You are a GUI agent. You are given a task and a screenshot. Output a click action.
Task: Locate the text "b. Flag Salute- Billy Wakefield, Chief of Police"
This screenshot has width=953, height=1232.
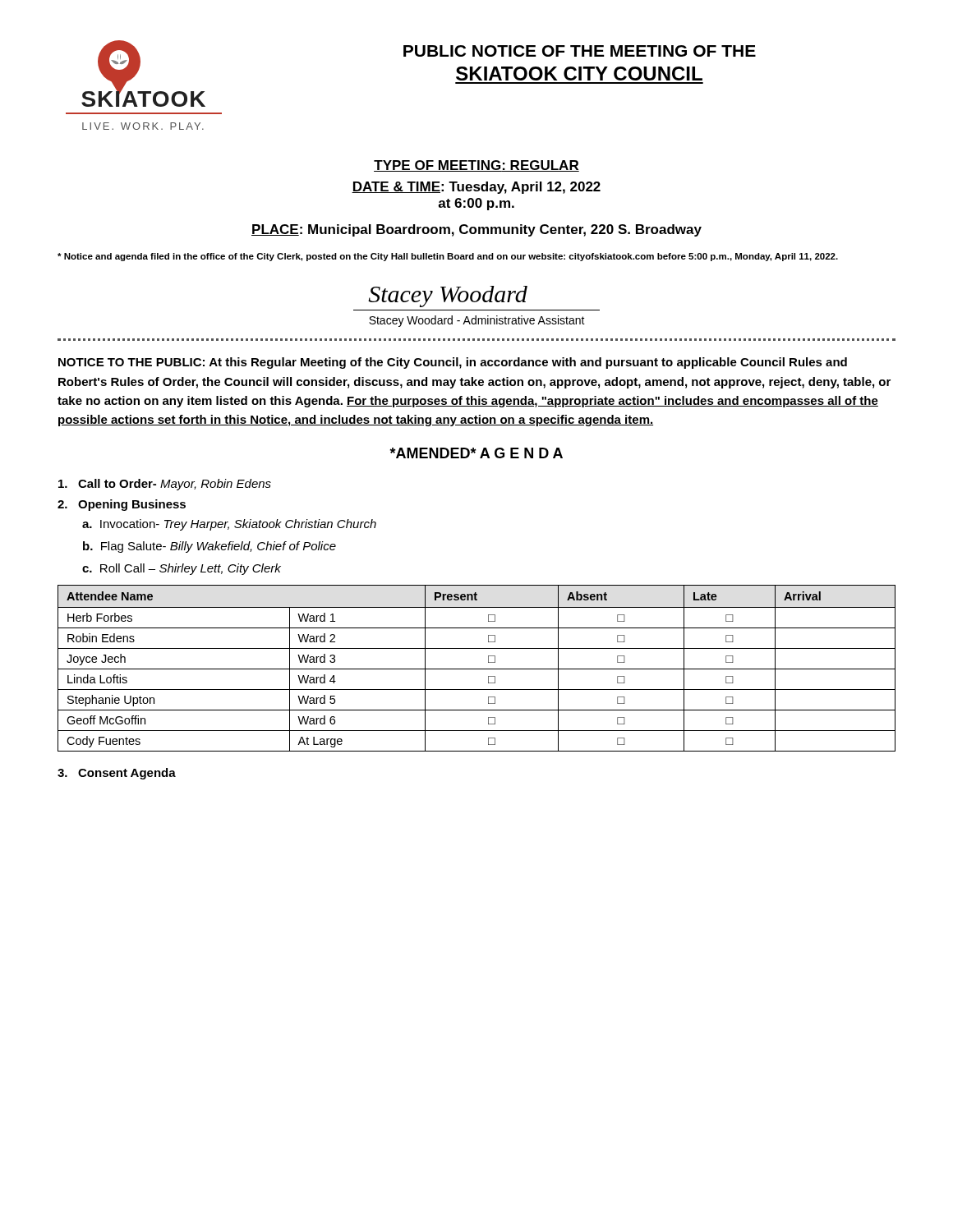click(x=209, y=546)
